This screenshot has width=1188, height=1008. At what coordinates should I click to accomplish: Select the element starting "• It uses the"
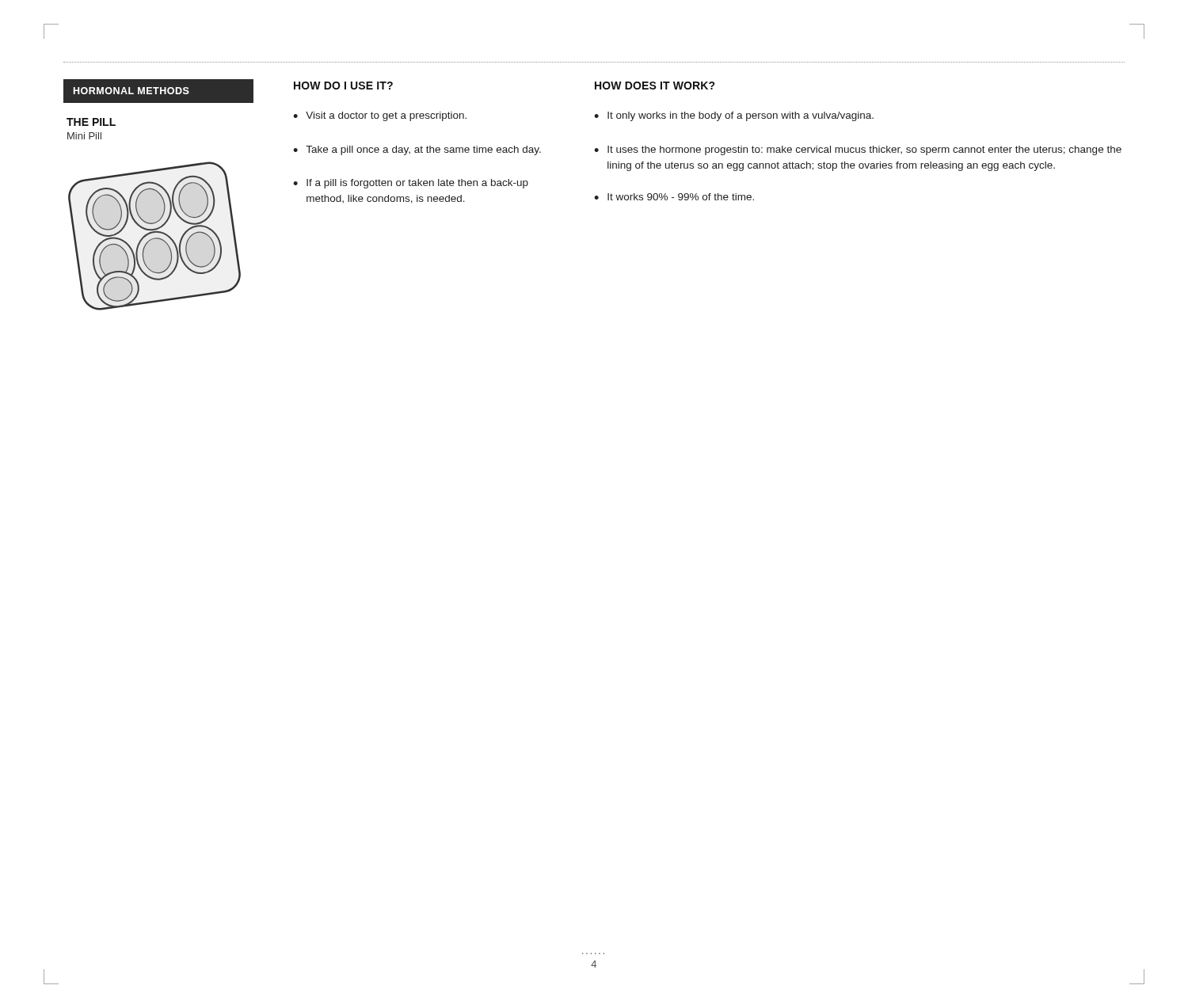click(x=863, y=157)
